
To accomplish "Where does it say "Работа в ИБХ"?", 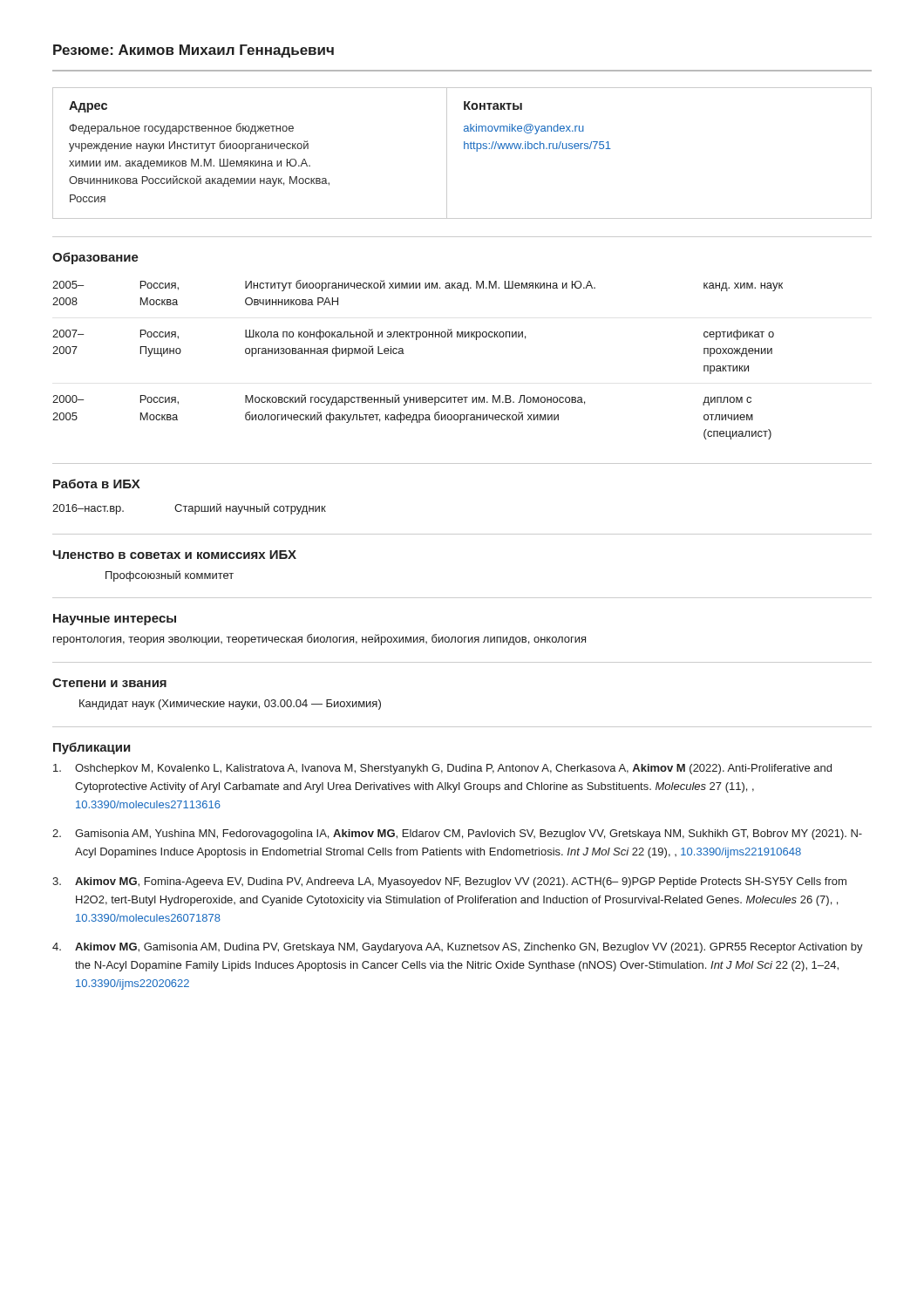I will pos(96,483).
